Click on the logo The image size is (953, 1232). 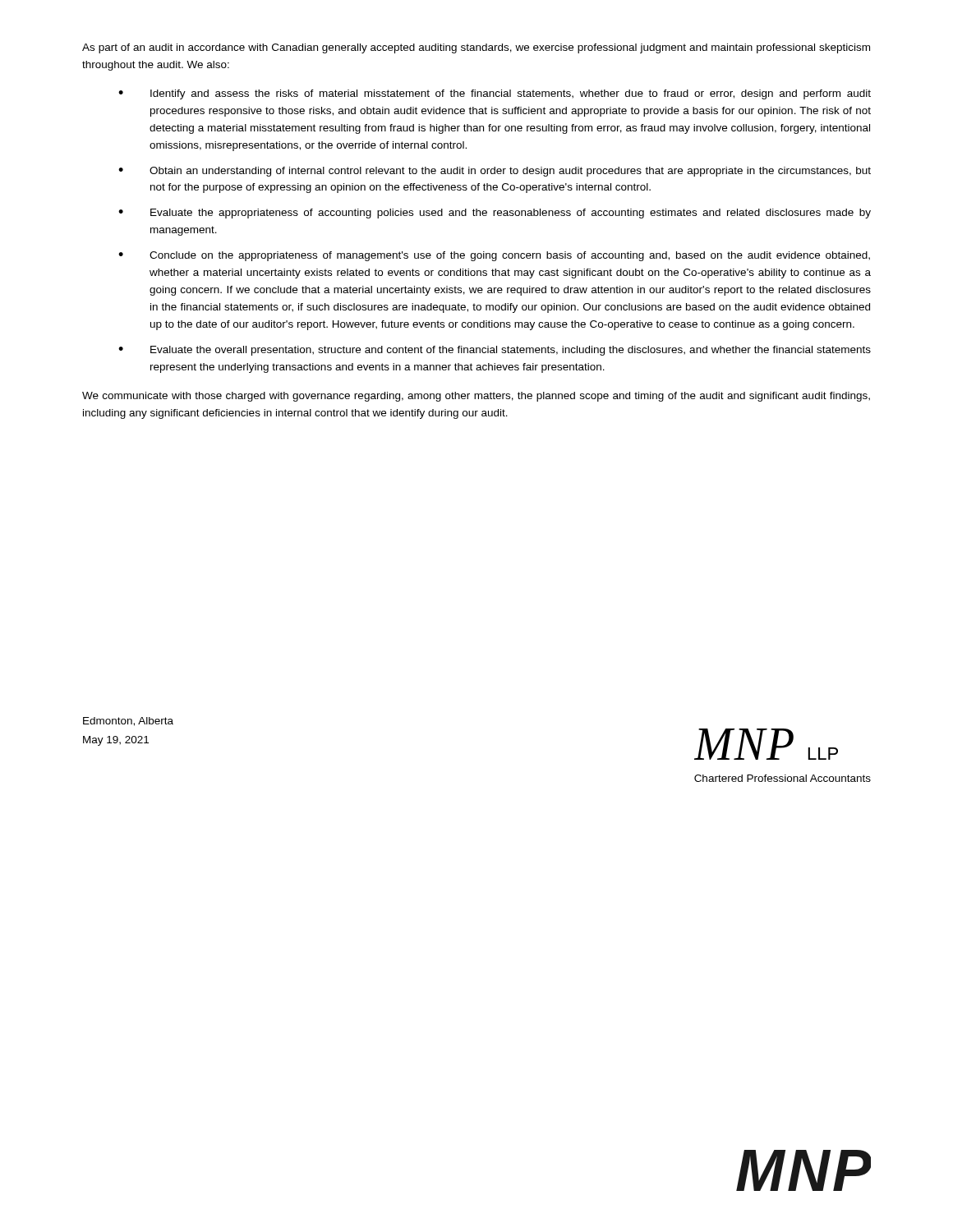[x=803, y=1167]
